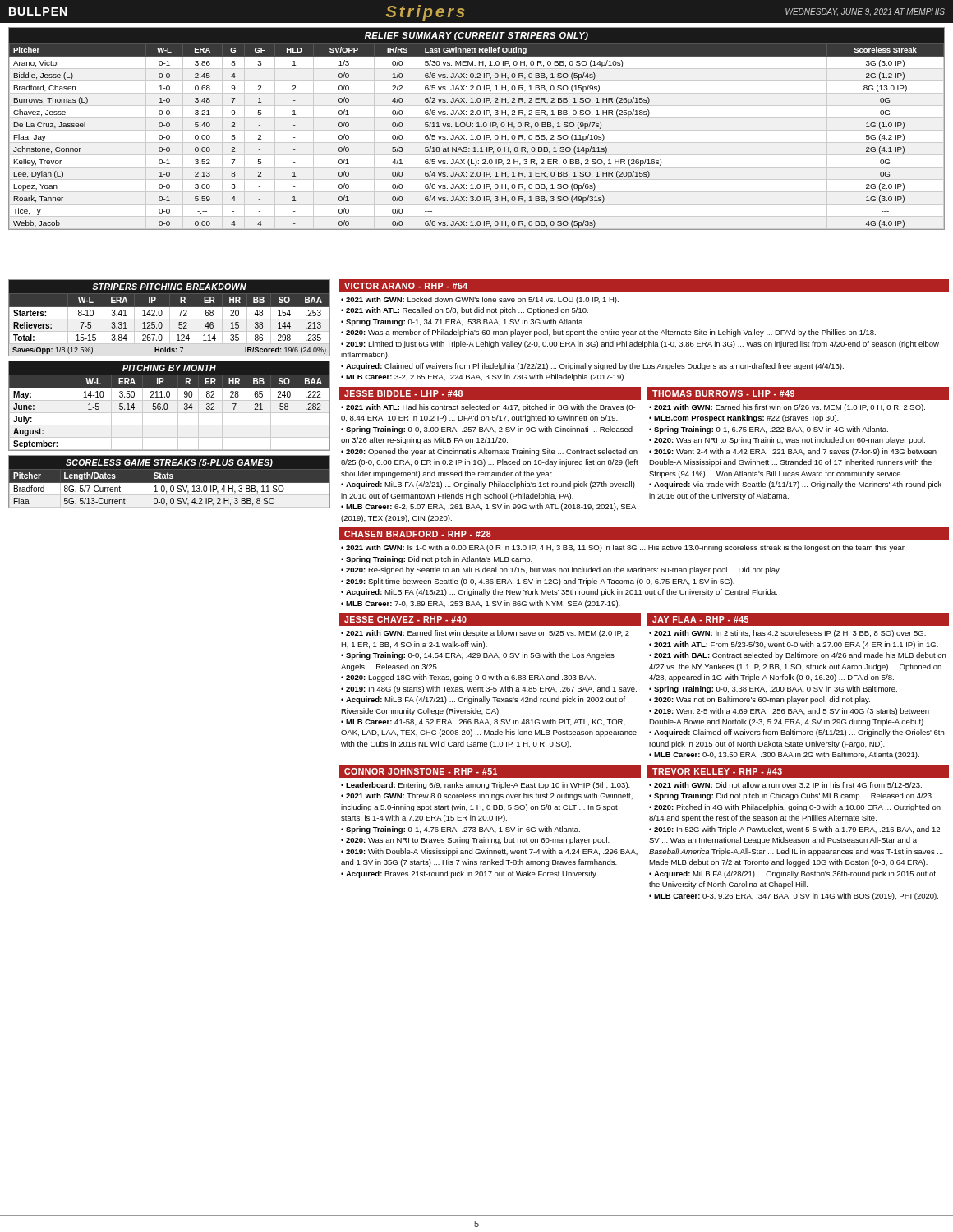Point to the block starting "TREVOR KELLEY - RHP - #43"
The height and width of the screenshot is (1232, 953).
point(717,771)
